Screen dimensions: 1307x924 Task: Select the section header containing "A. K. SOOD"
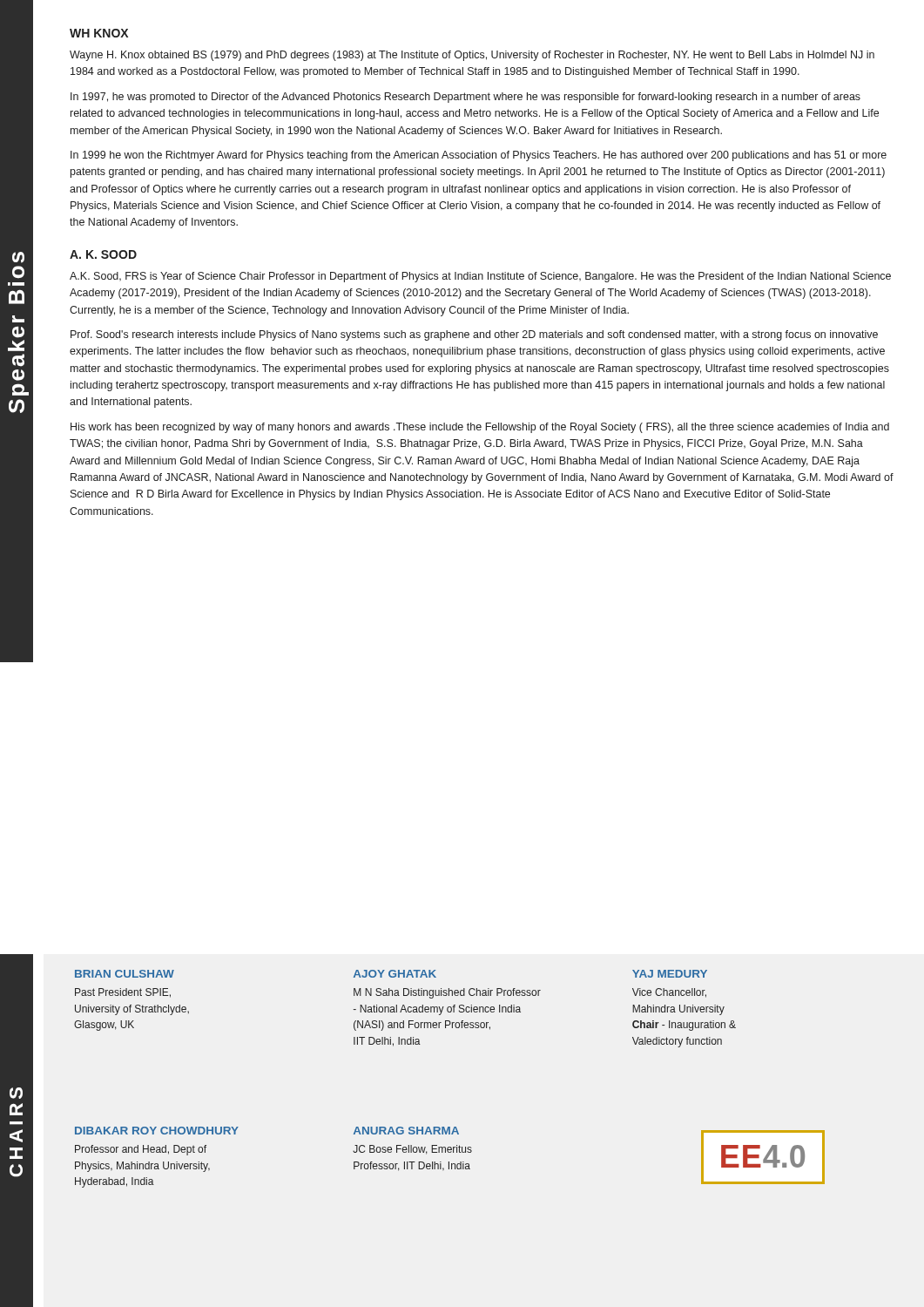point(103,254)
